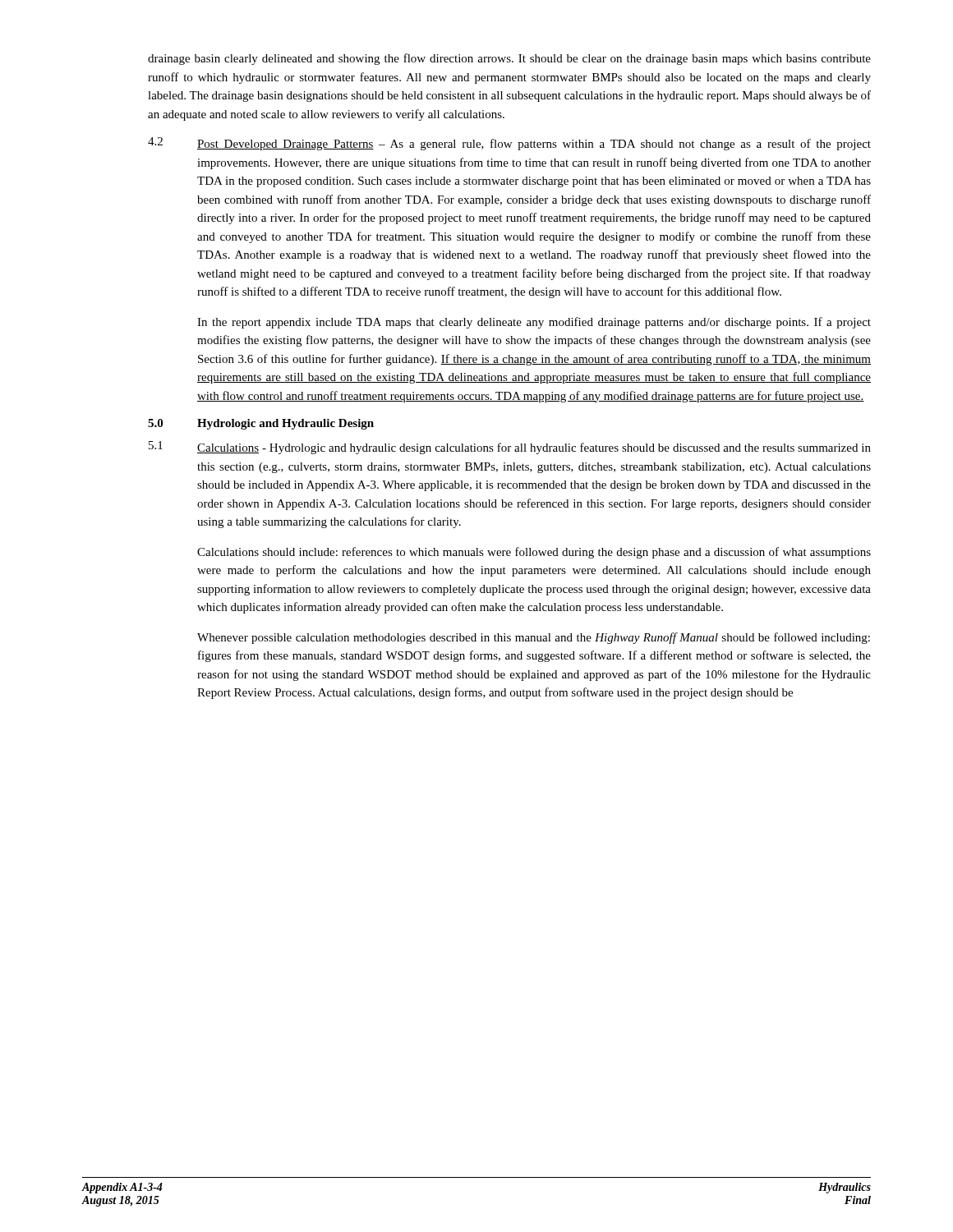Screen dimensions: 1232x953
Task: Find the block on this page that starts "4.2 Post Developed"
Action: click(509, 218)
